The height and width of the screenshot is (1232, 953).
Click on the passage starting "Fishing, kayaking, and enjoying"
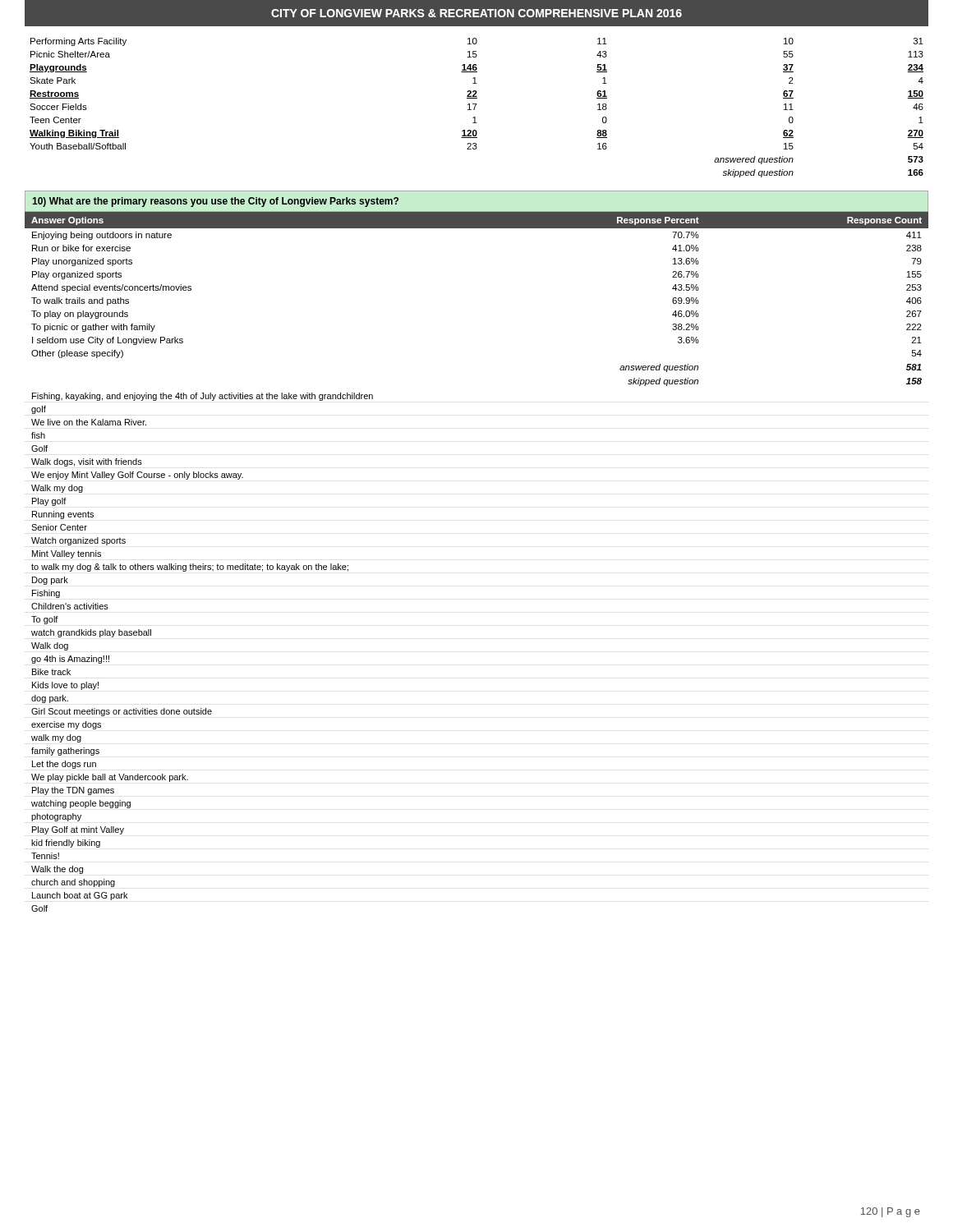[203, 397]
